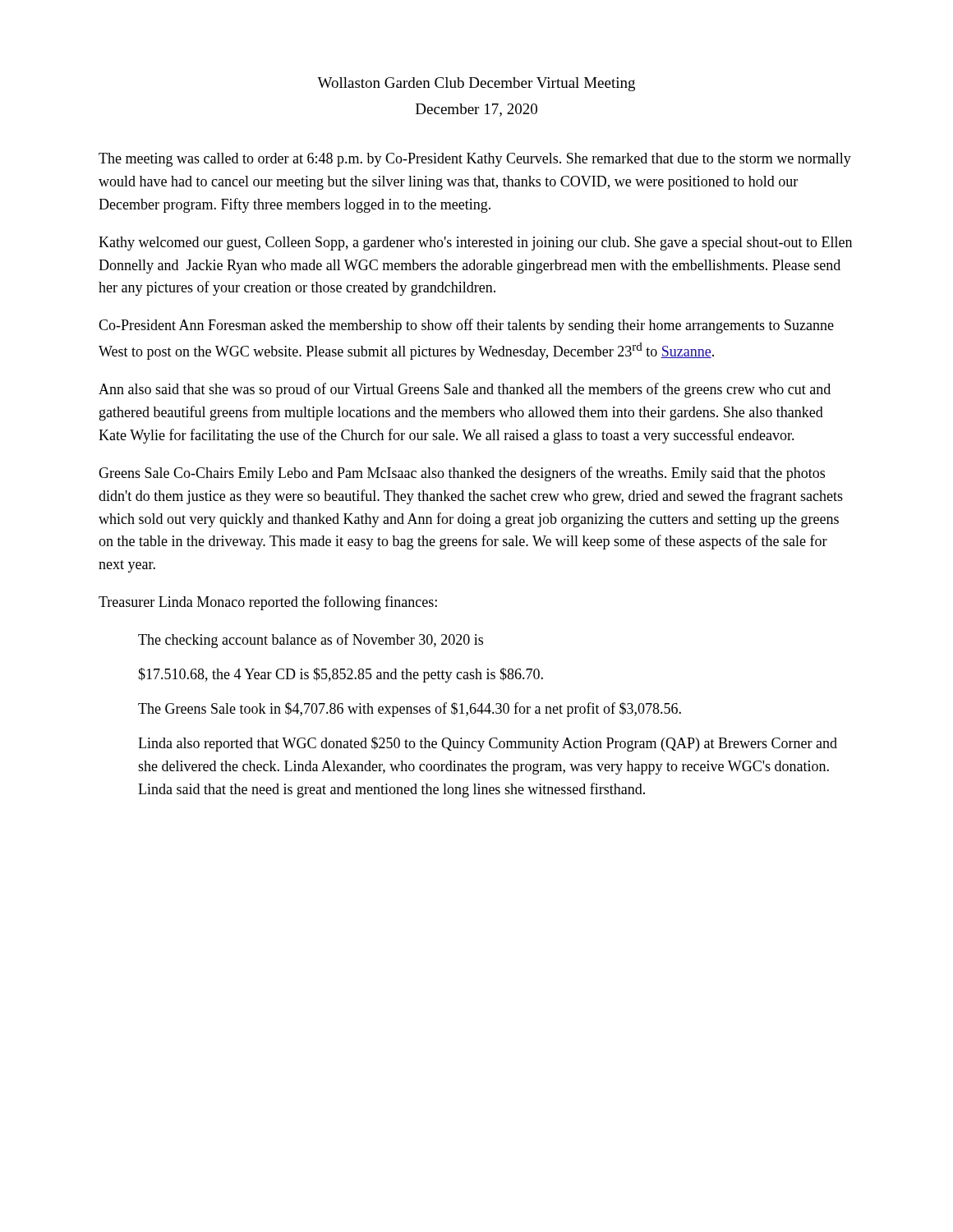Where is the passage that starts "Greens Sale Co-Chairs"?
This screenshot has width=953, height=1232.
click(x=471, y=519)
